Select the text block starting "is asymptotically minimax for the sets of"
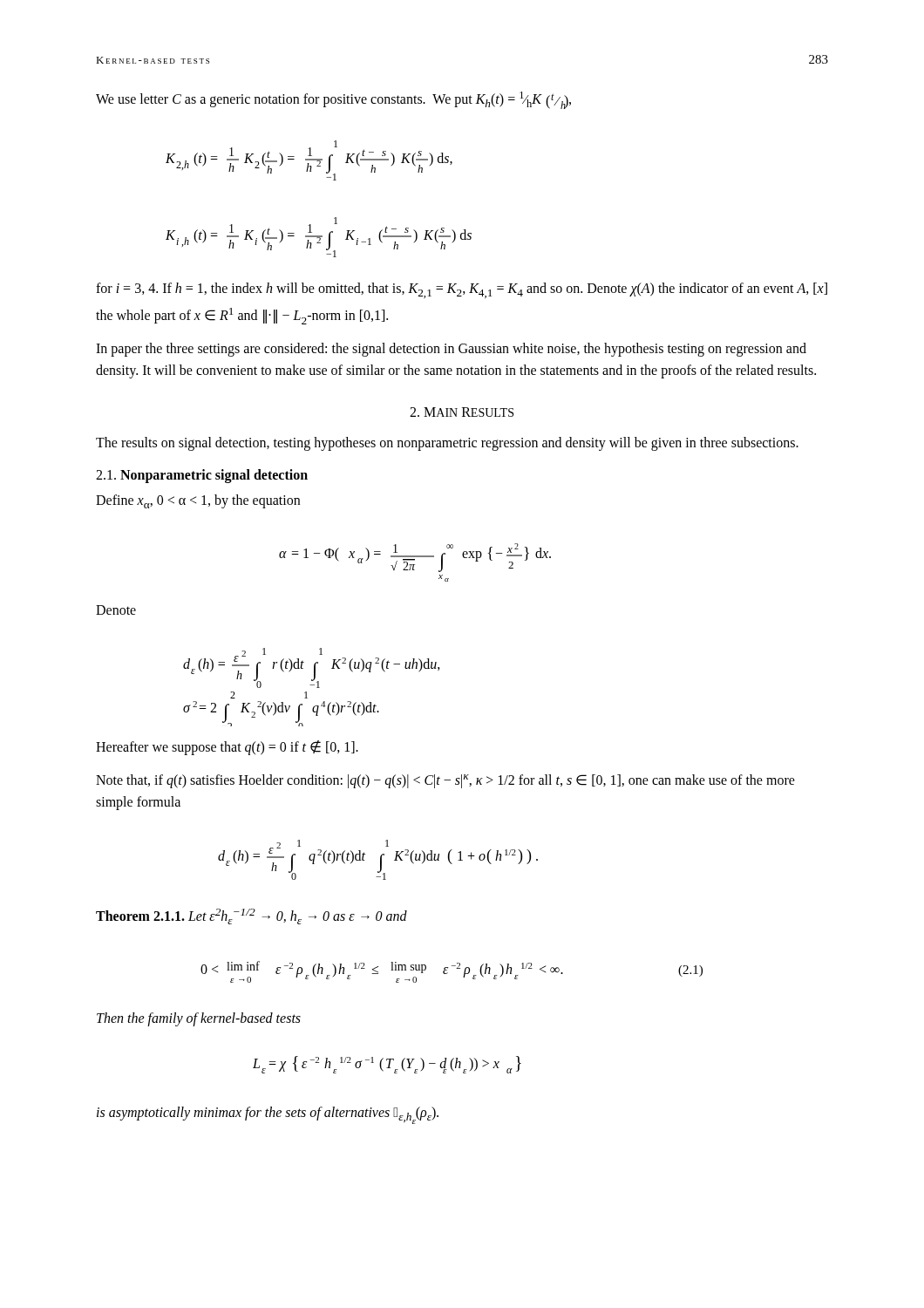This screenshot has height=1308, width=924. [268, 1115]
